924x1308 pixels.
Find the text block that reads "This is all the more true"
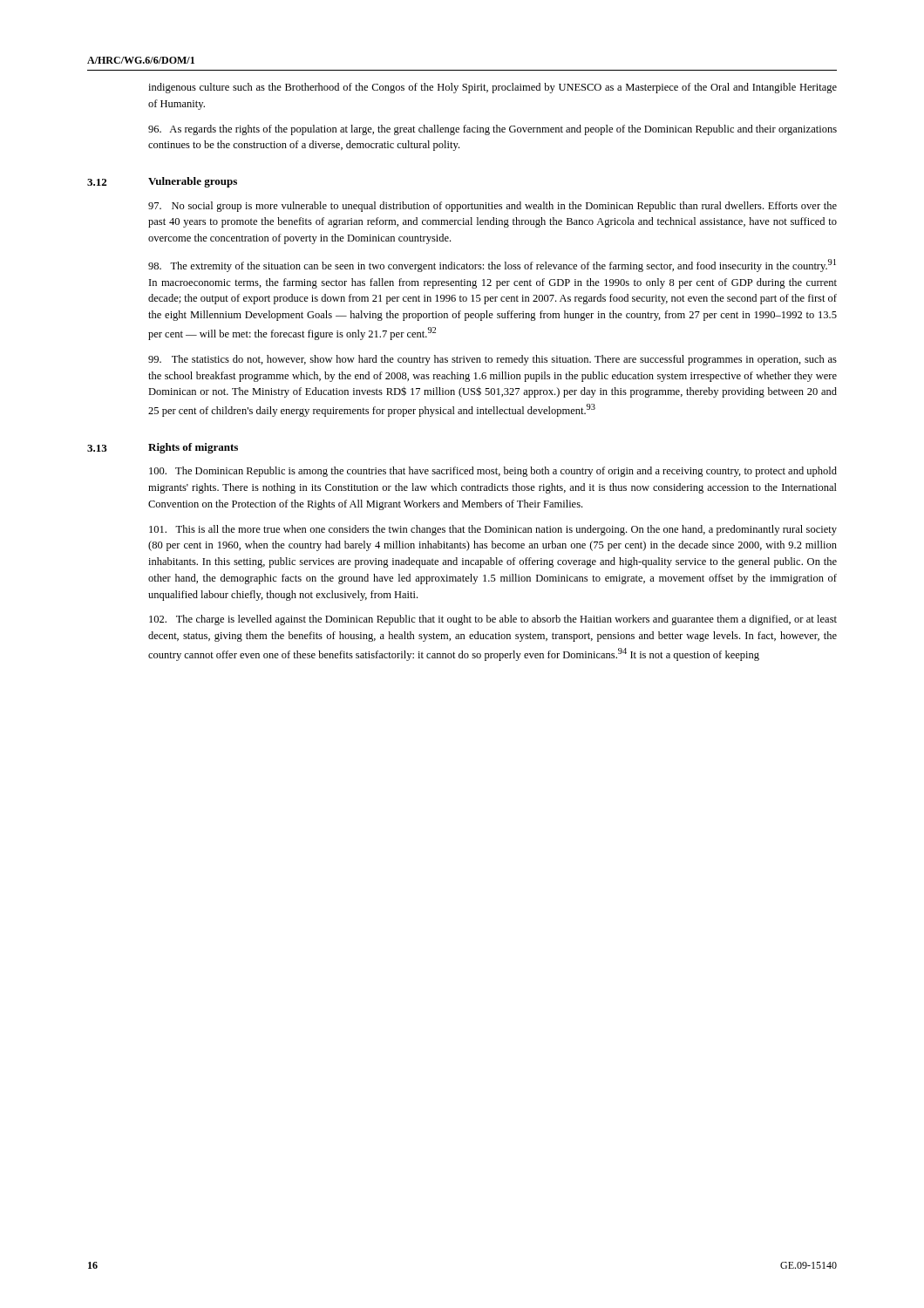[x=493, y=562]
